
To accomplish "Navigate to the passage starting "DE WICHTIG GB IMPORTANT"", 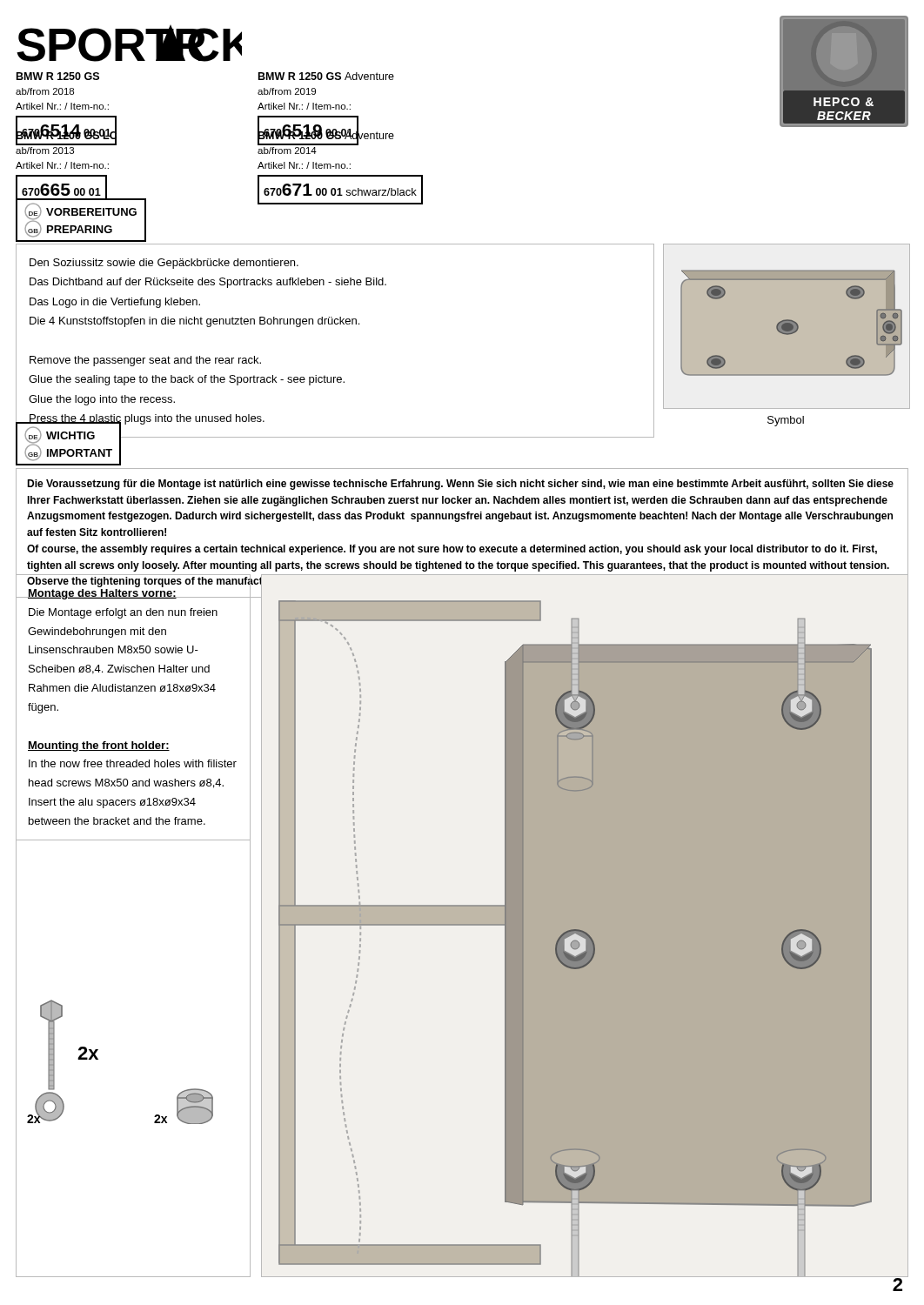I will coord(68,444).
